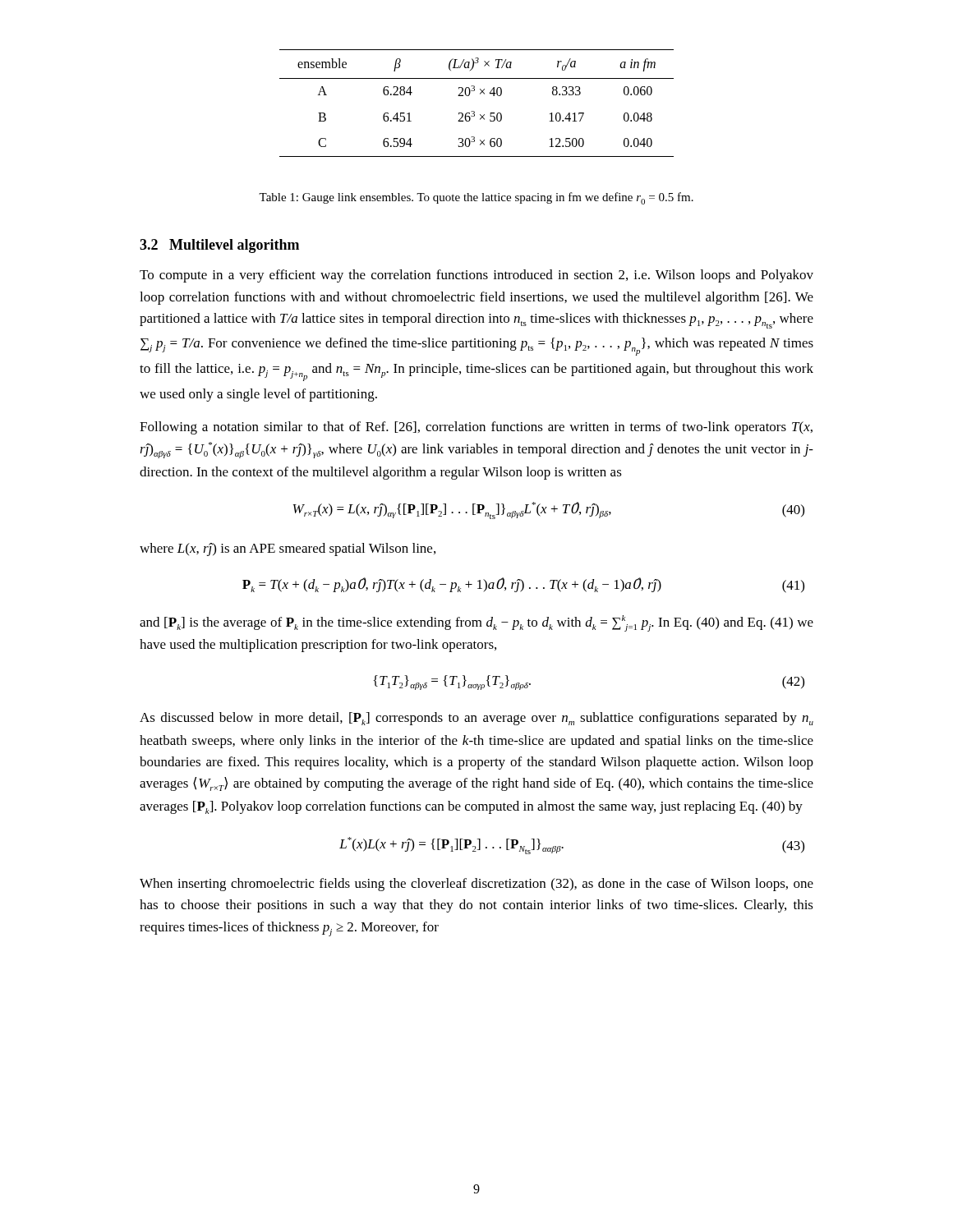Locate the text block with the text "As discussed below in more"
Screen dimensions: 1232x953
(476, 763)
